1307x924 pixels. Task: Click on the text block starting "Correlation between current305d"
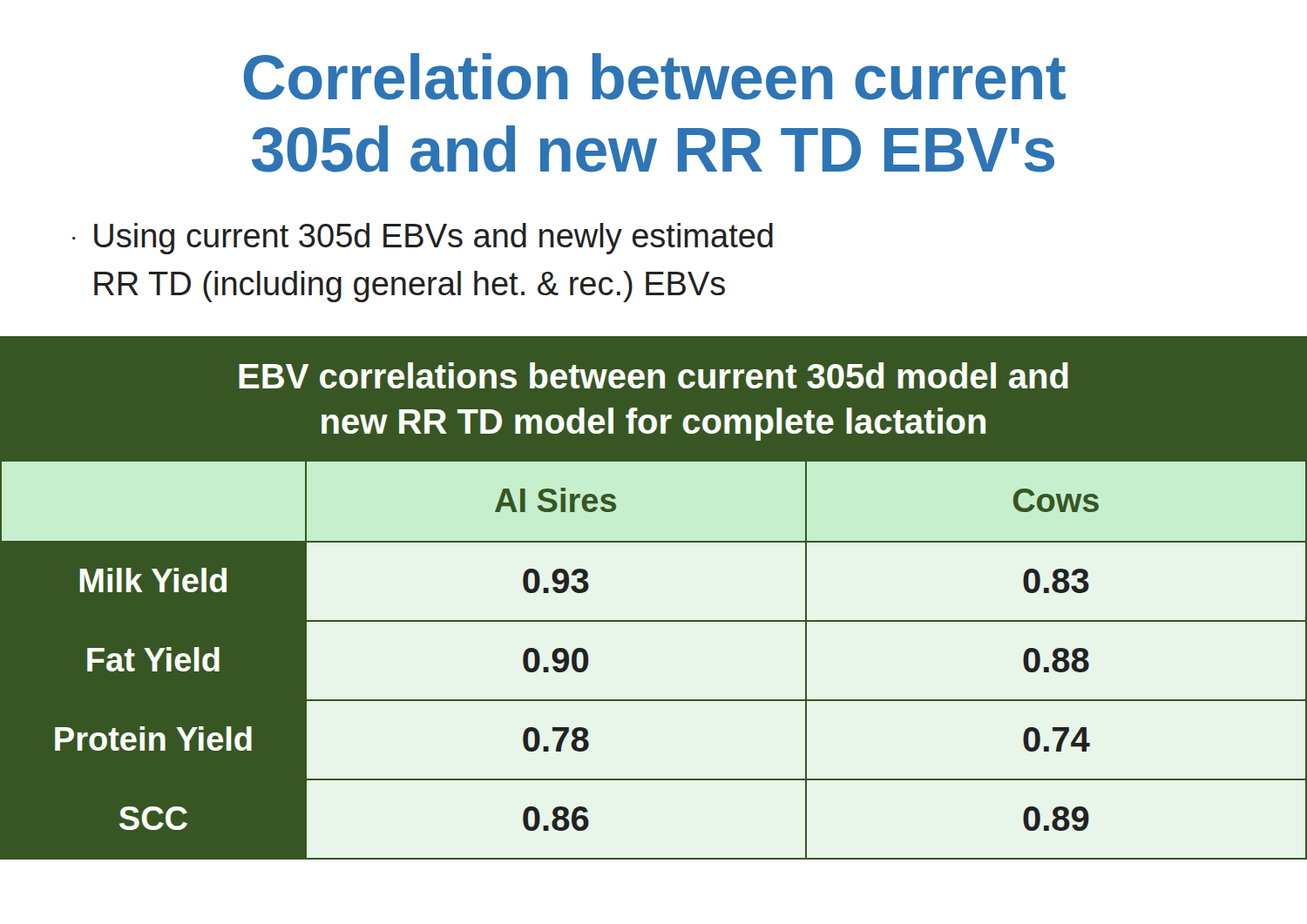pos(654,114)
